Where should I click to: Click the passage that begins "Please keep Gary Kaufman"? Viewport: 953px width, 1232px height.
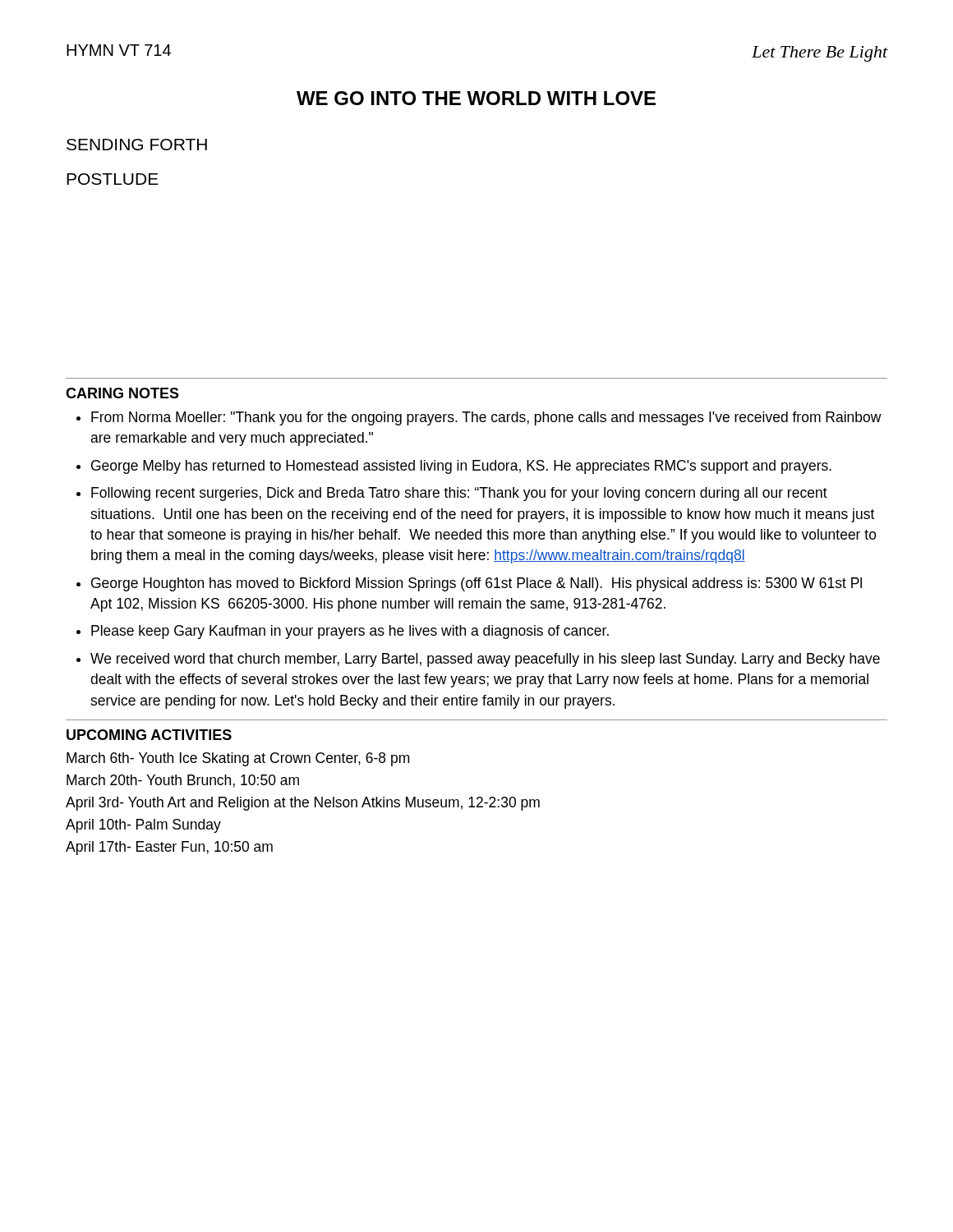click(x=350, y=631)
